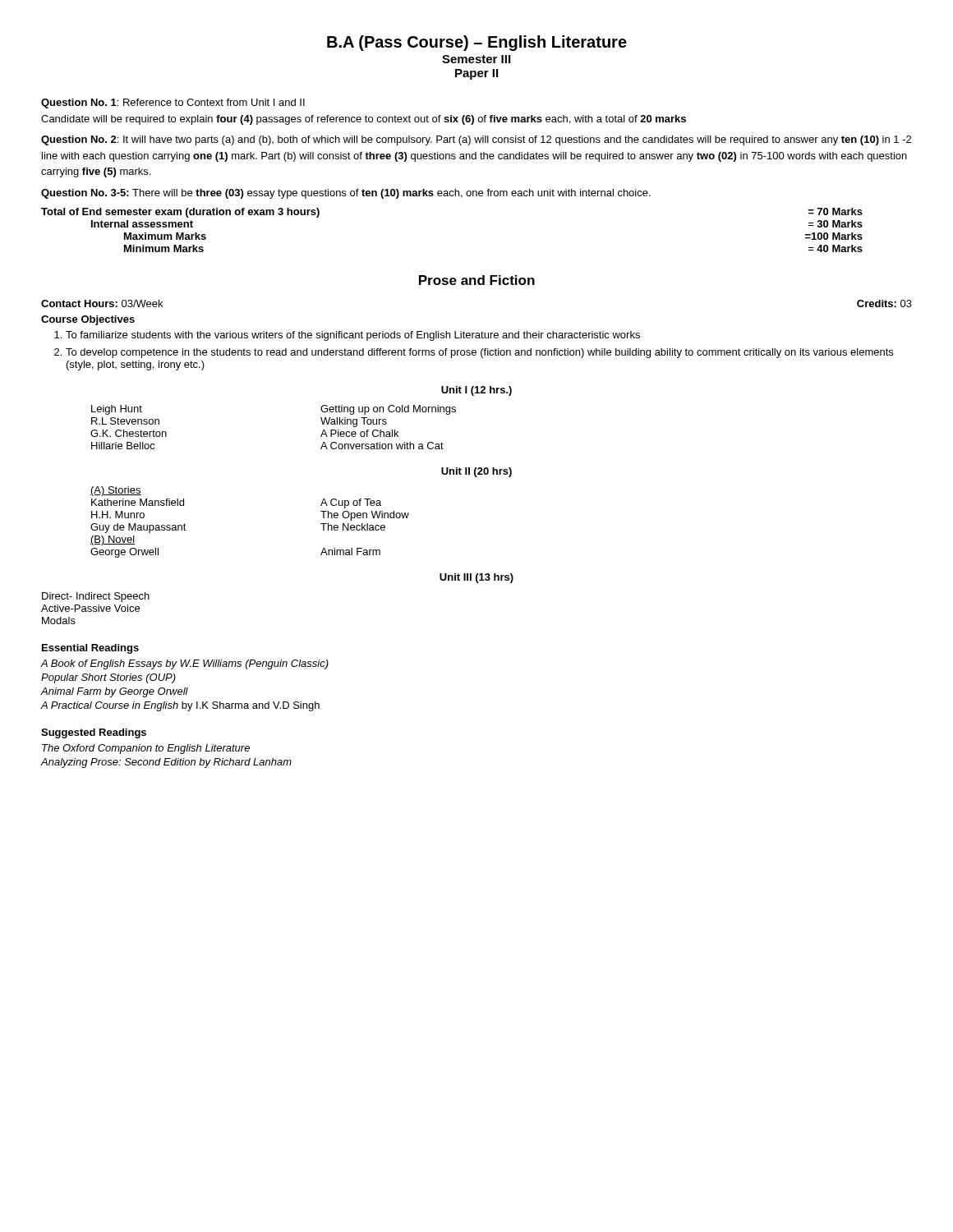Locate the list item that reads "To develop competence in the students"
Image resolution: width=953 pixels, height=1232 pixels.
pyautogui.click(x=480, y=358)
